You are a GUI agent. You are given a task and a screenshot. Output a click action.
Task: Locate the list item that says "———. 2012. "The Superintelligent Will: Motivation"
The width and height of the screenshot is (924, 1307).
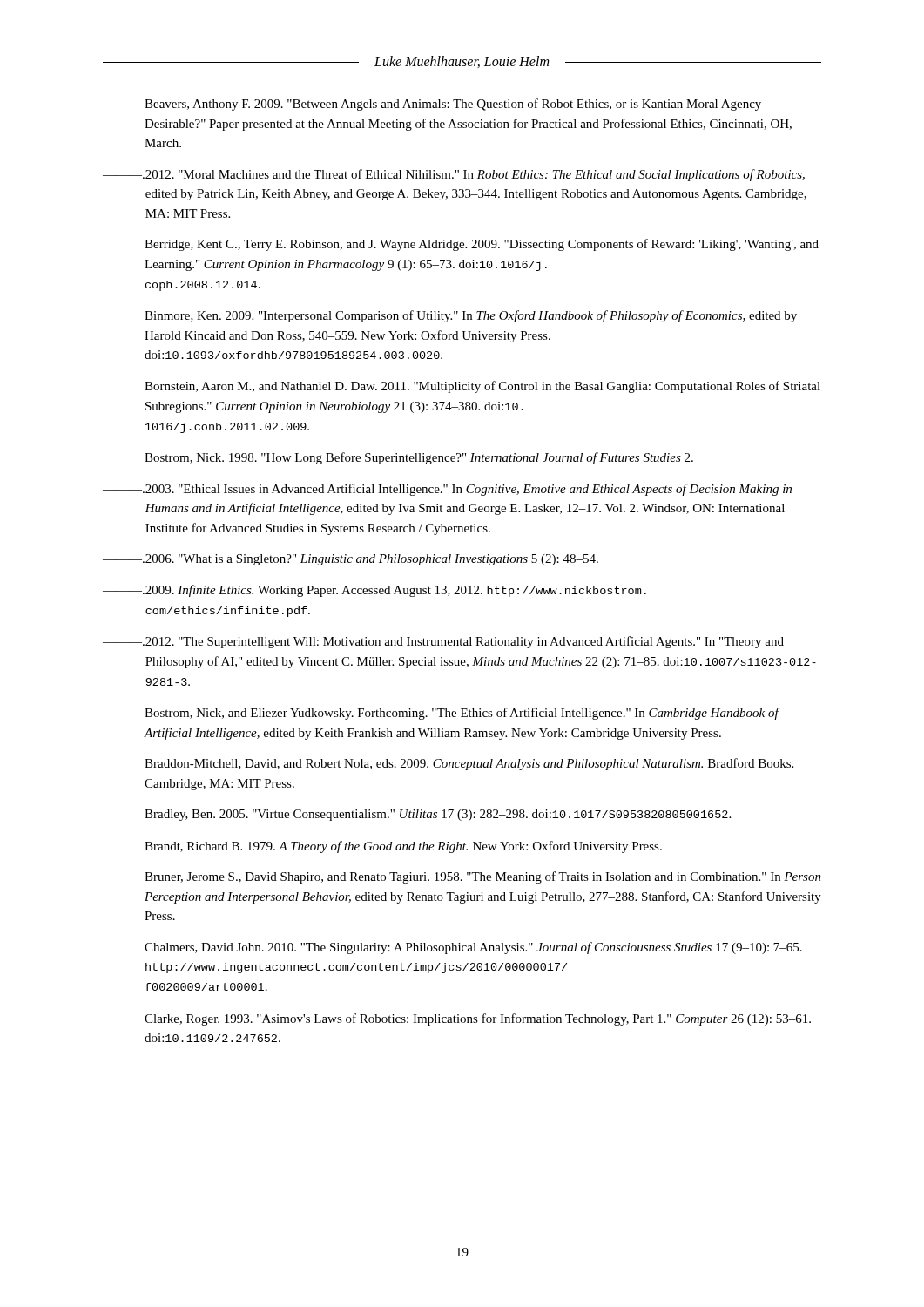point(462,662)
